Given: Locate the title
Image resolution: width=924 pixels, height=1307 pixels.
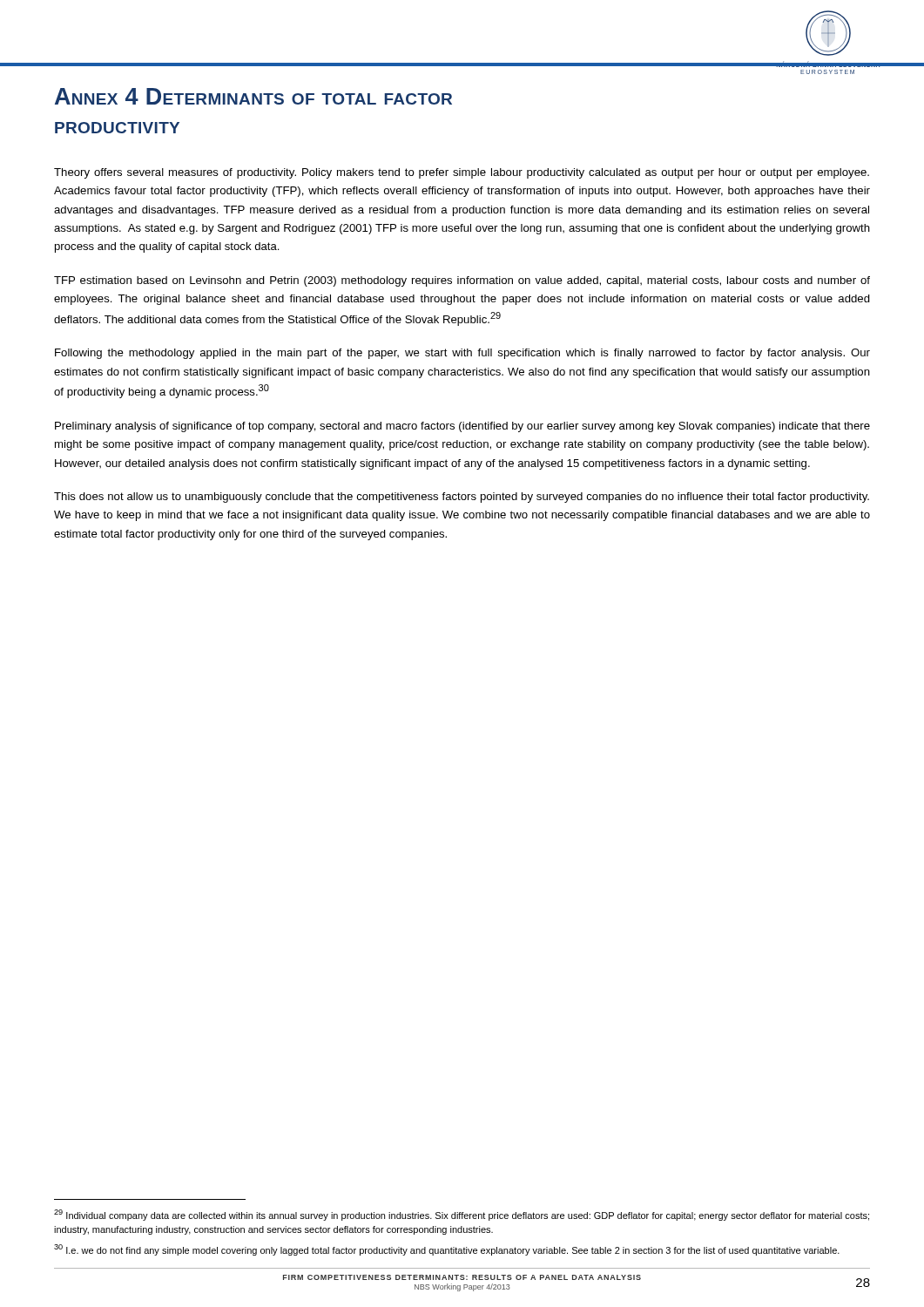Looking at the screenshot, I should [x=253, y=111].
